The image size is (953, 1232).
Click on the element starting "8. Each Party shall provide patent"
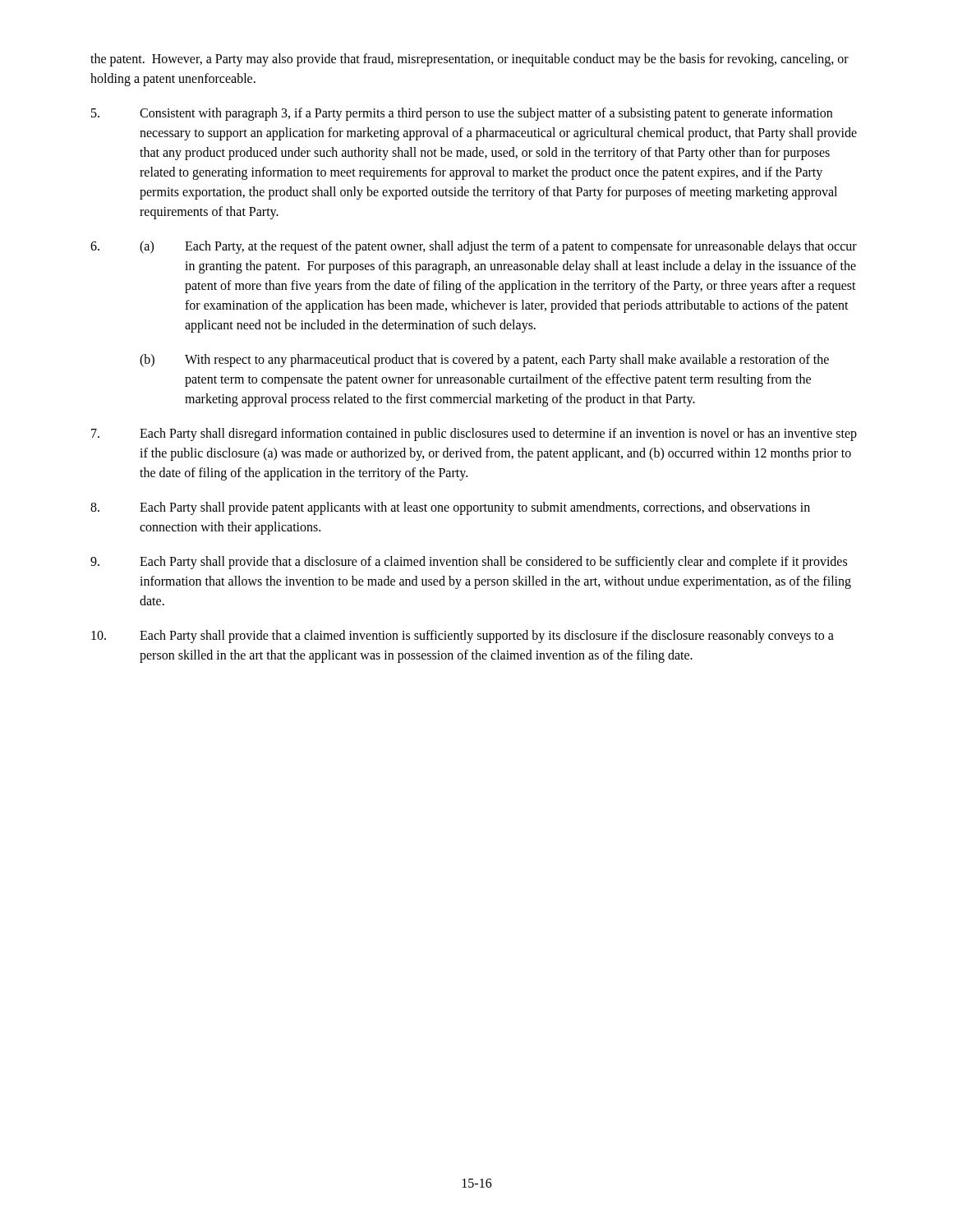tap(476, 517)
